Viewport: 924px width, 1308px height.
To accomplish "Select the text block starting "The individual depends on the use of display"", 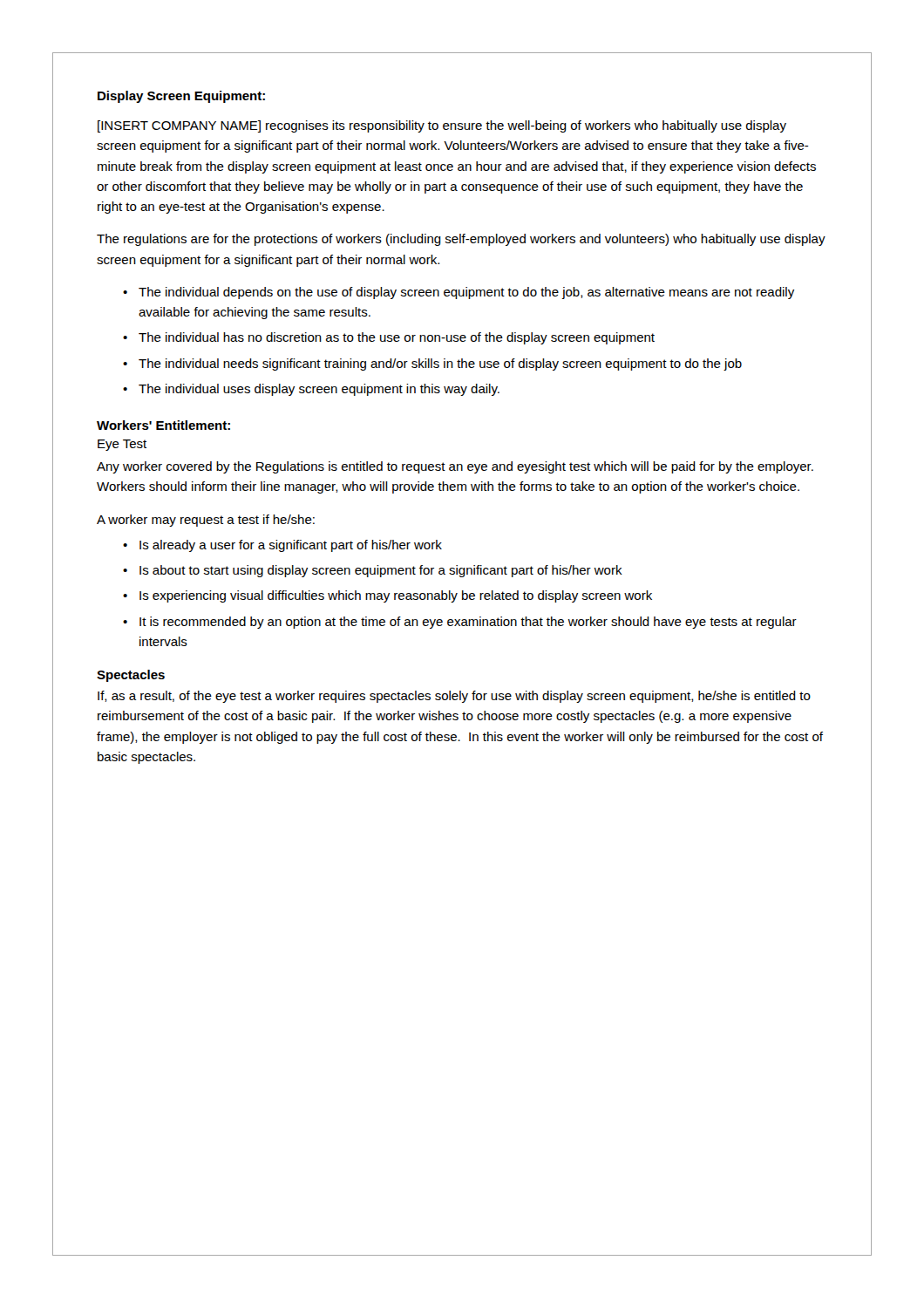I will coord(466,302).
